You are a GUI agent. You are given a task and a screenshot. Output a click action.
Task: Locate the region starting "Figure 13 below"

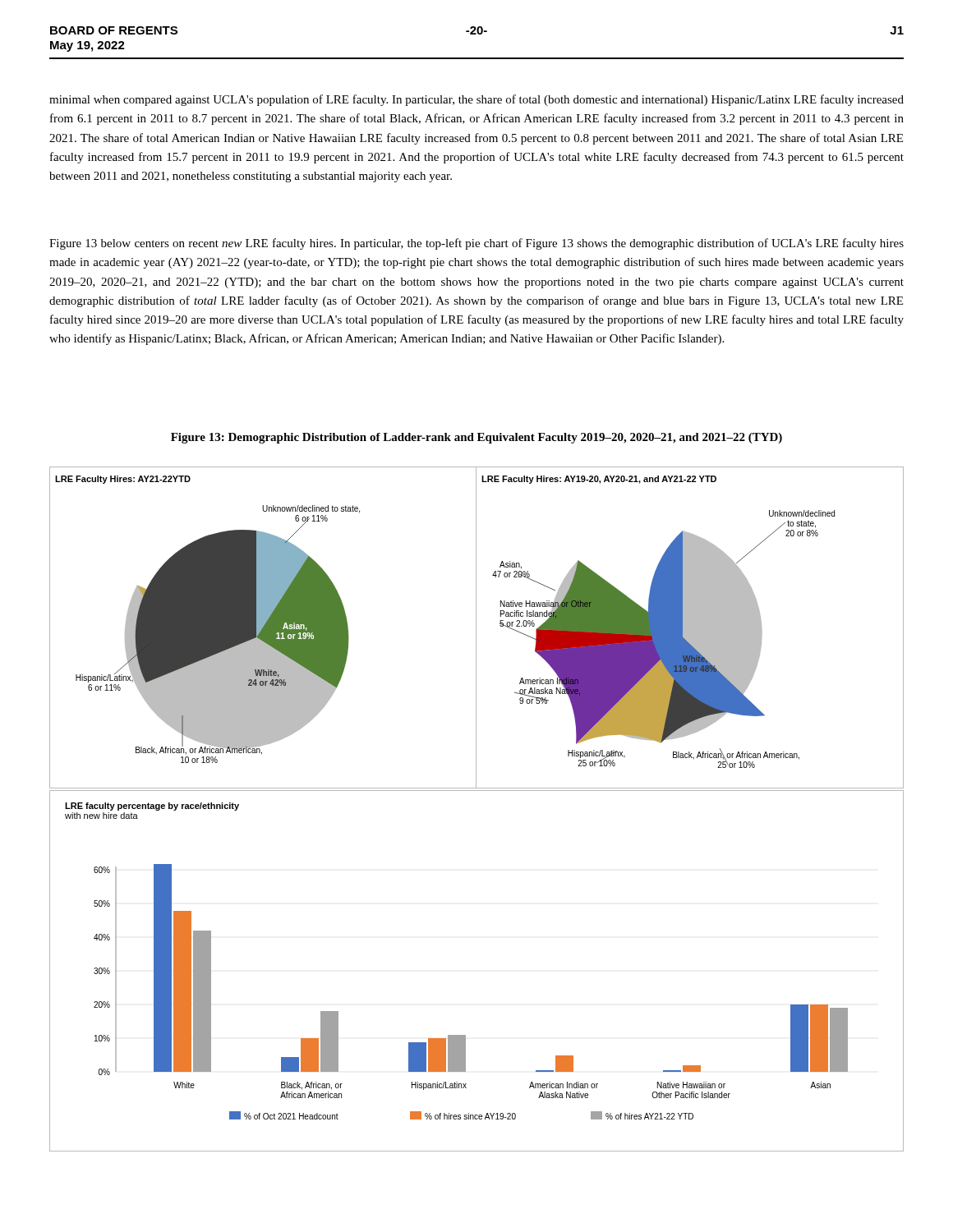pos(476,291)
